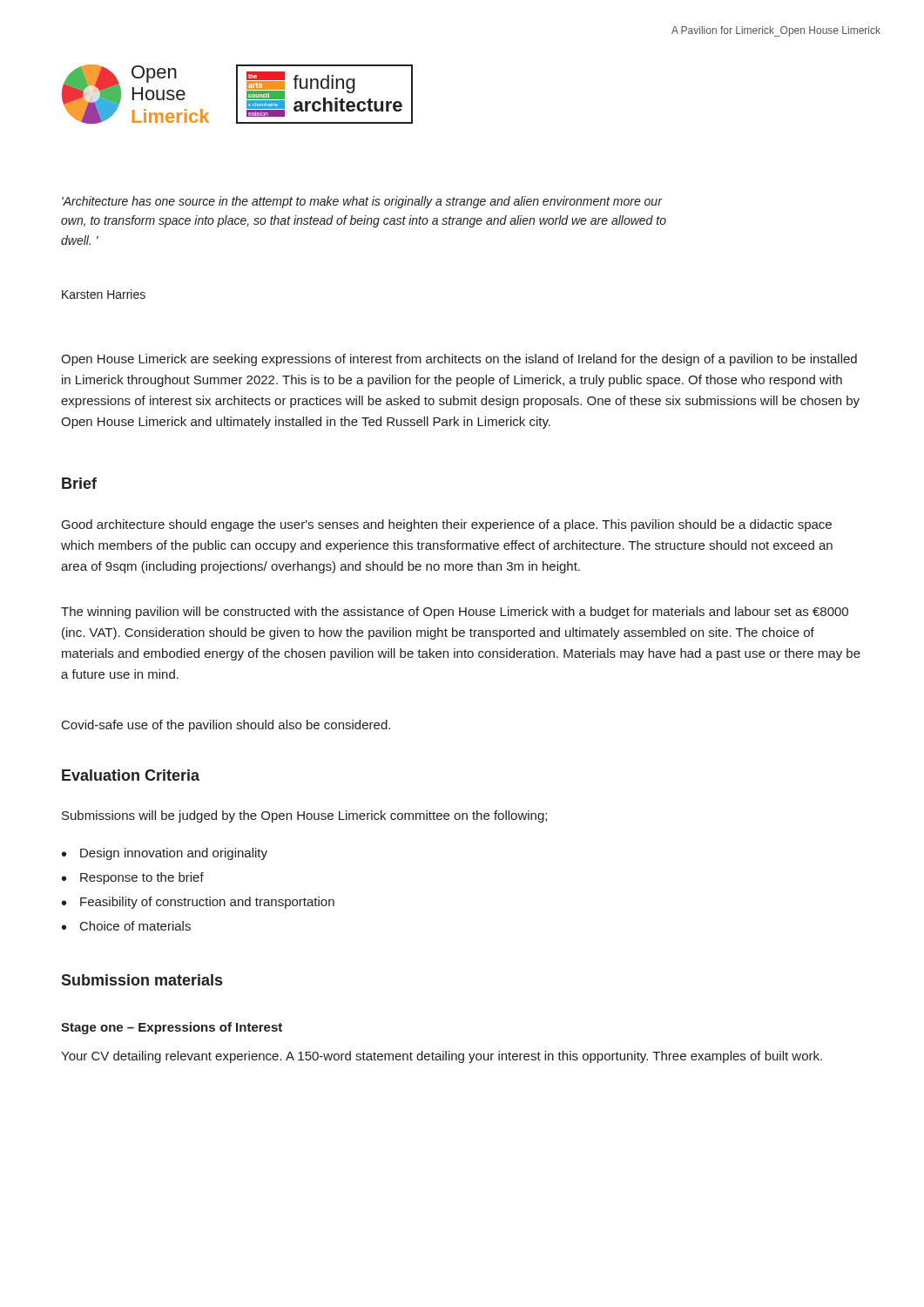924x1307 pixels.
Task: Select the element starting "• Response to the brief"
Action: pos(132,877)
